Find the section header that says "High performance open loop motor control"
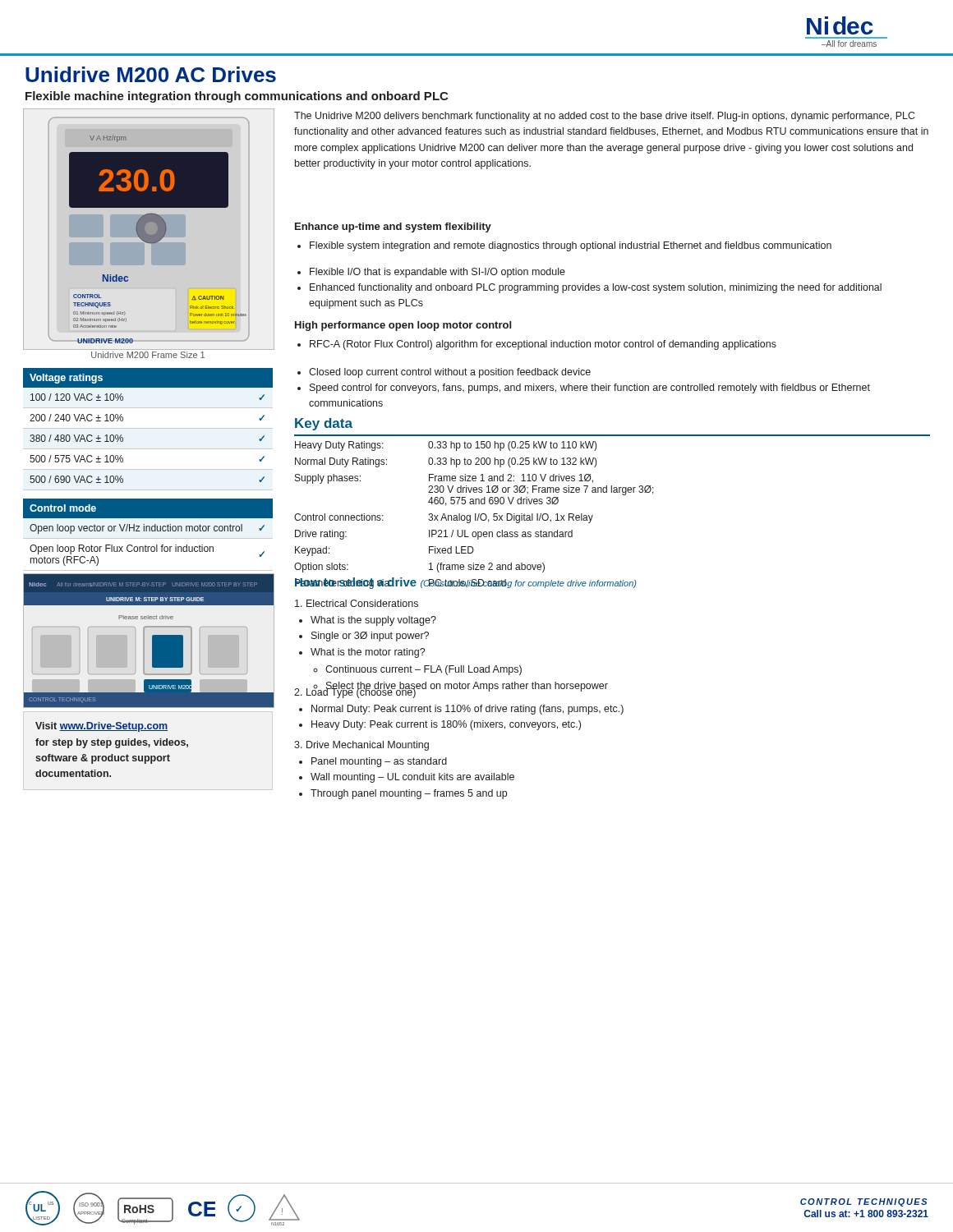The width and height of the screenshot is (953, 1232). click(403, 326)
